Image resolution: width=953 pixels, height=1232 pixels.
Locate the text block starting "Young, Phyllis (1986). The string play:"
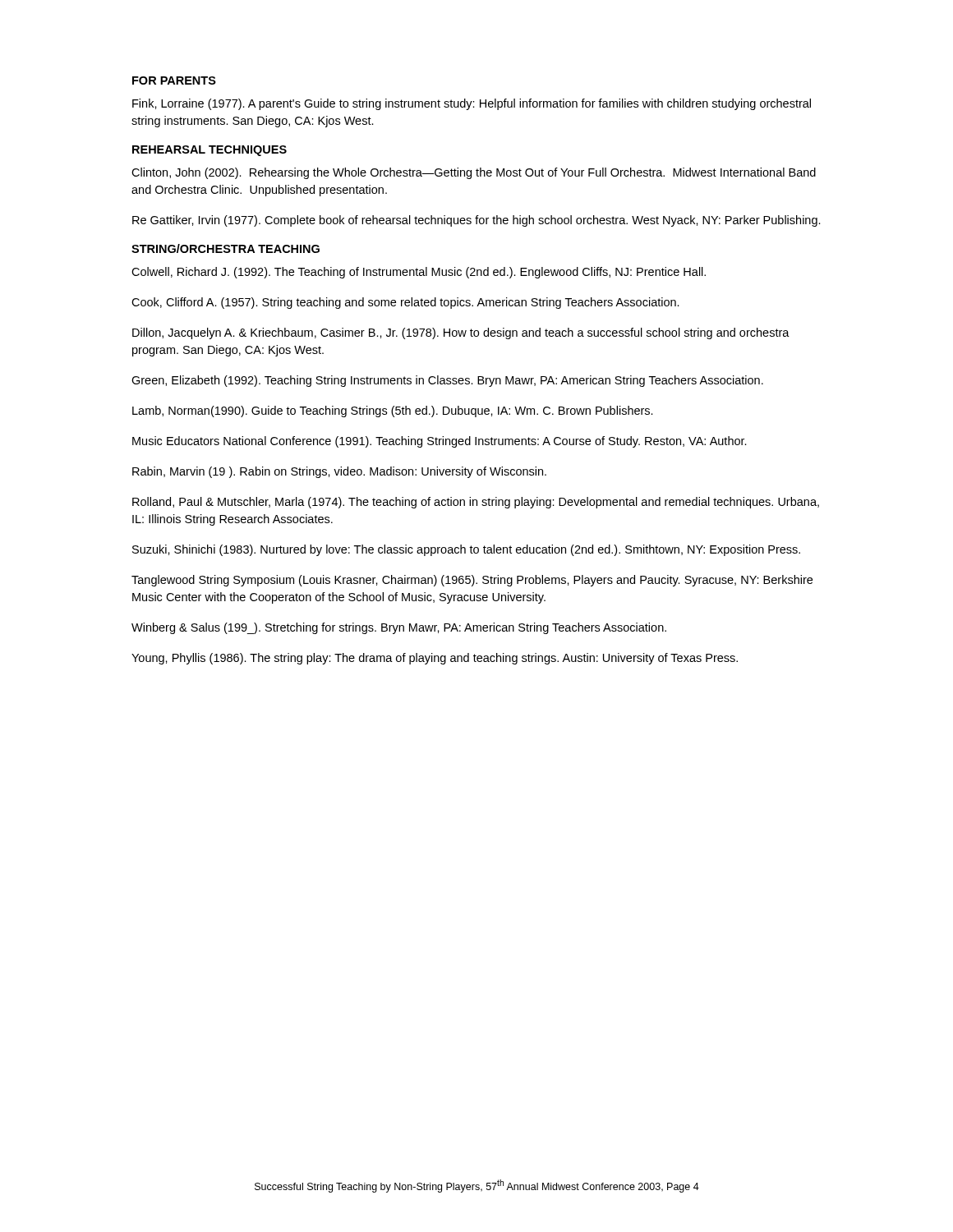coord(435,658)
